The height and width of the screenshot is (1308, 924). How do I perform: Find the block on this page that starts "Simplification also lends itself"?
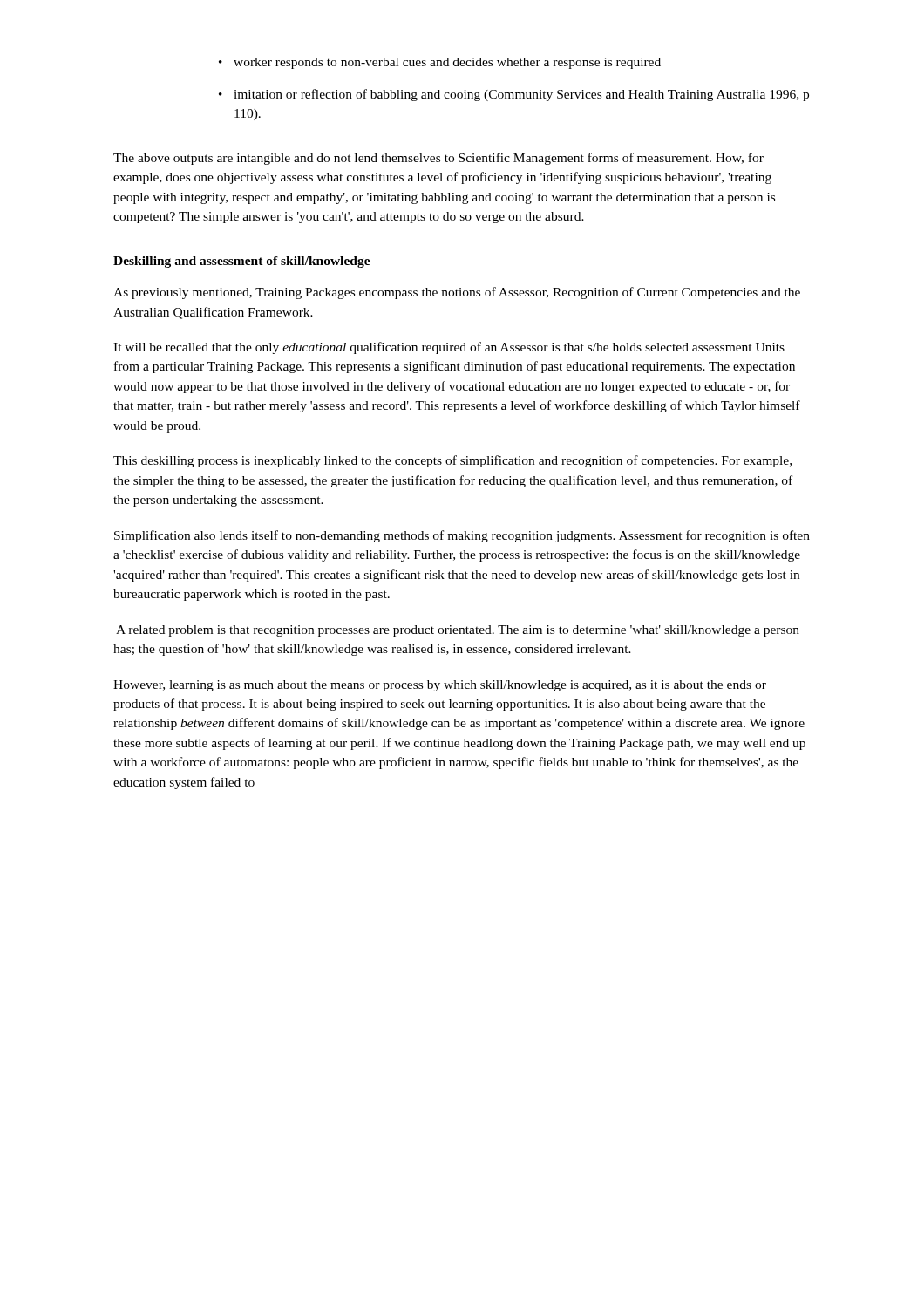coord(462,564)
